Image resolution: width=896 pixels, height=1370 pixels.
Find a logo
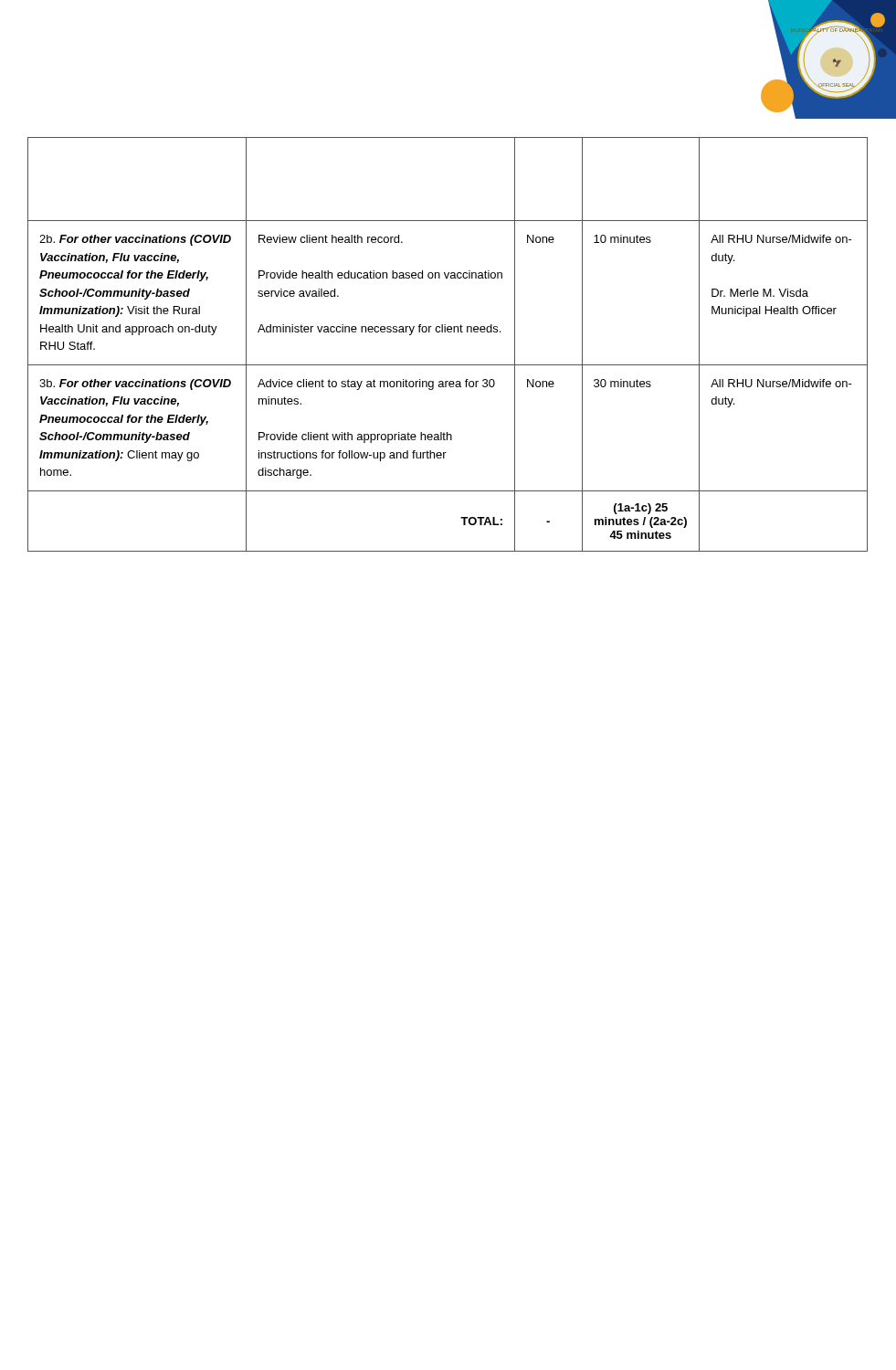tap(448, 64)
